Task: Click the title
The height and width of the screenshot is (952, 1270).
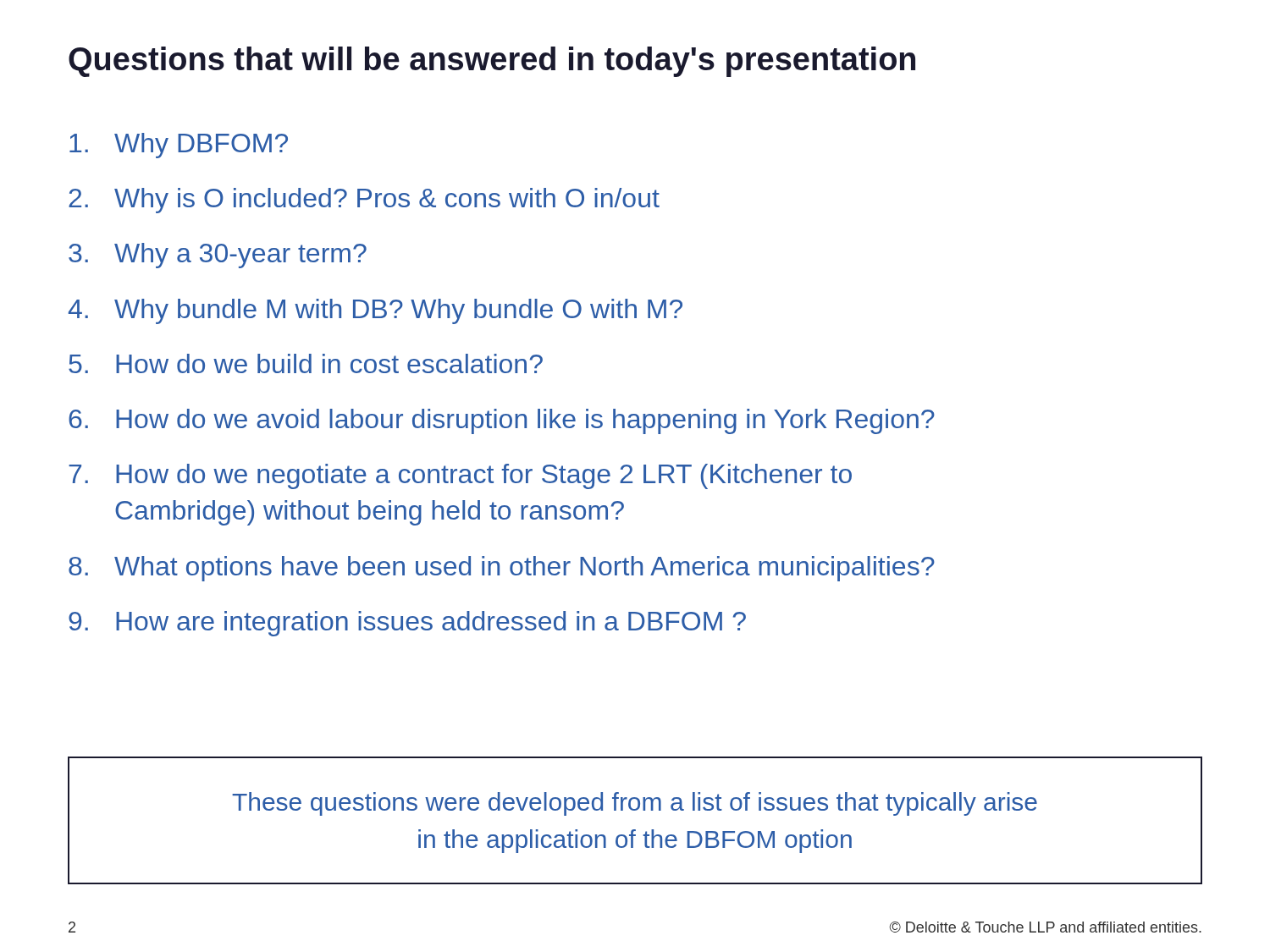Action: tap(635, 60)
